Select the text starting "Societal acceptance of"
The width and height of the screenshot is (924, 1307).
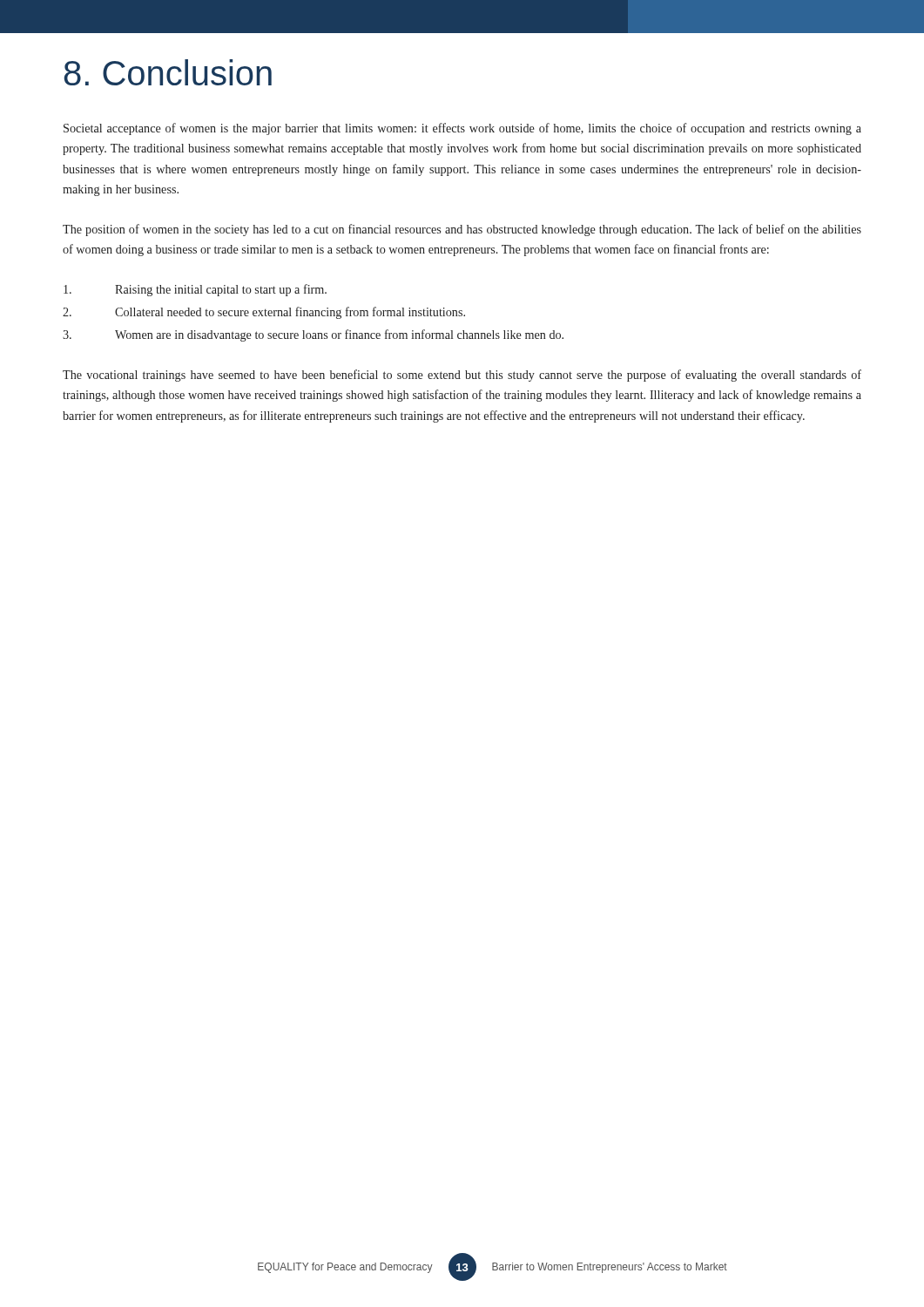pos(462,159)
